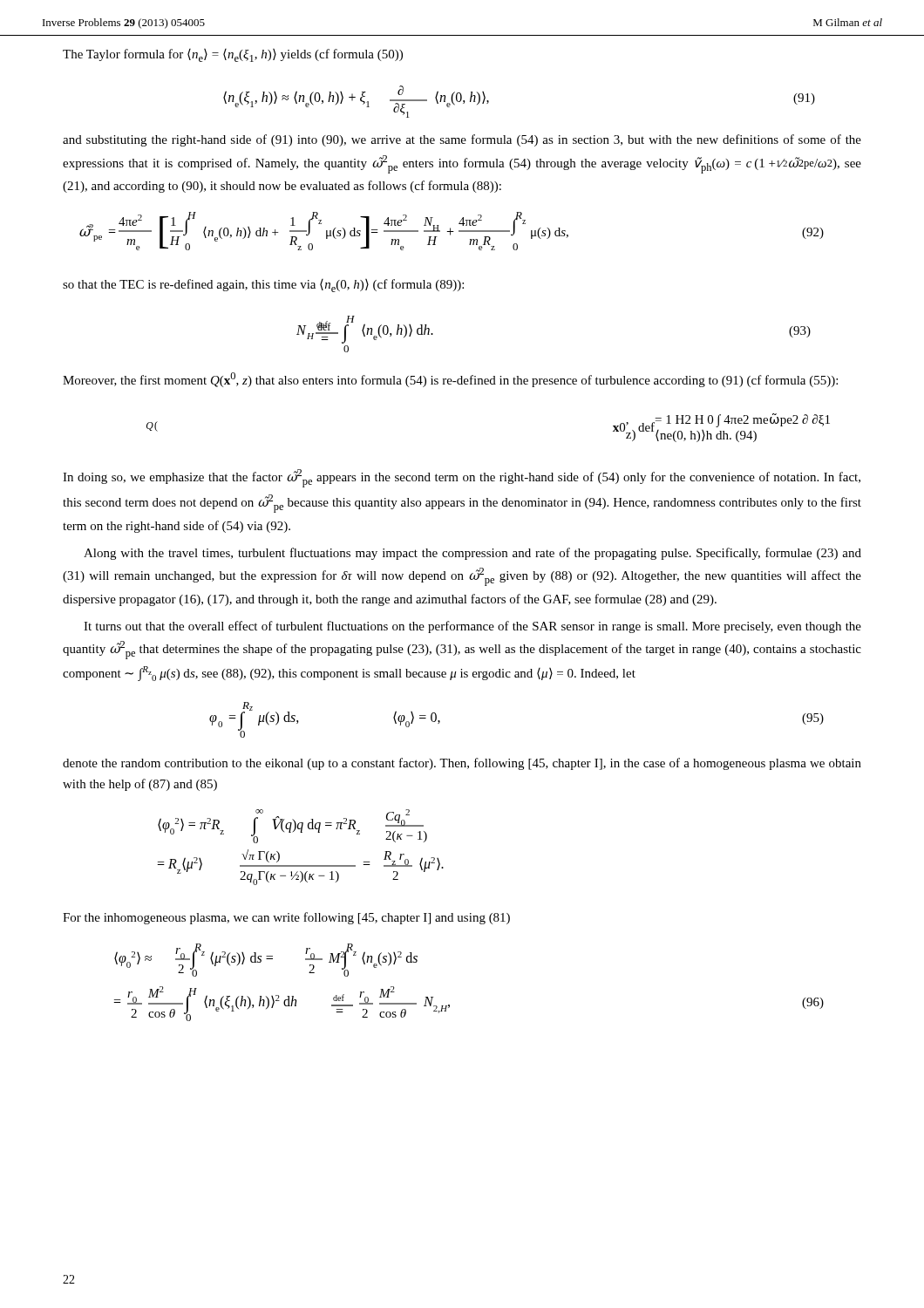The image size is (924, 1308).
Task: Locate the formula that opens with "⟨φ02⟩ = π2Rz ∞ 0"
Action: click(292, 826)
